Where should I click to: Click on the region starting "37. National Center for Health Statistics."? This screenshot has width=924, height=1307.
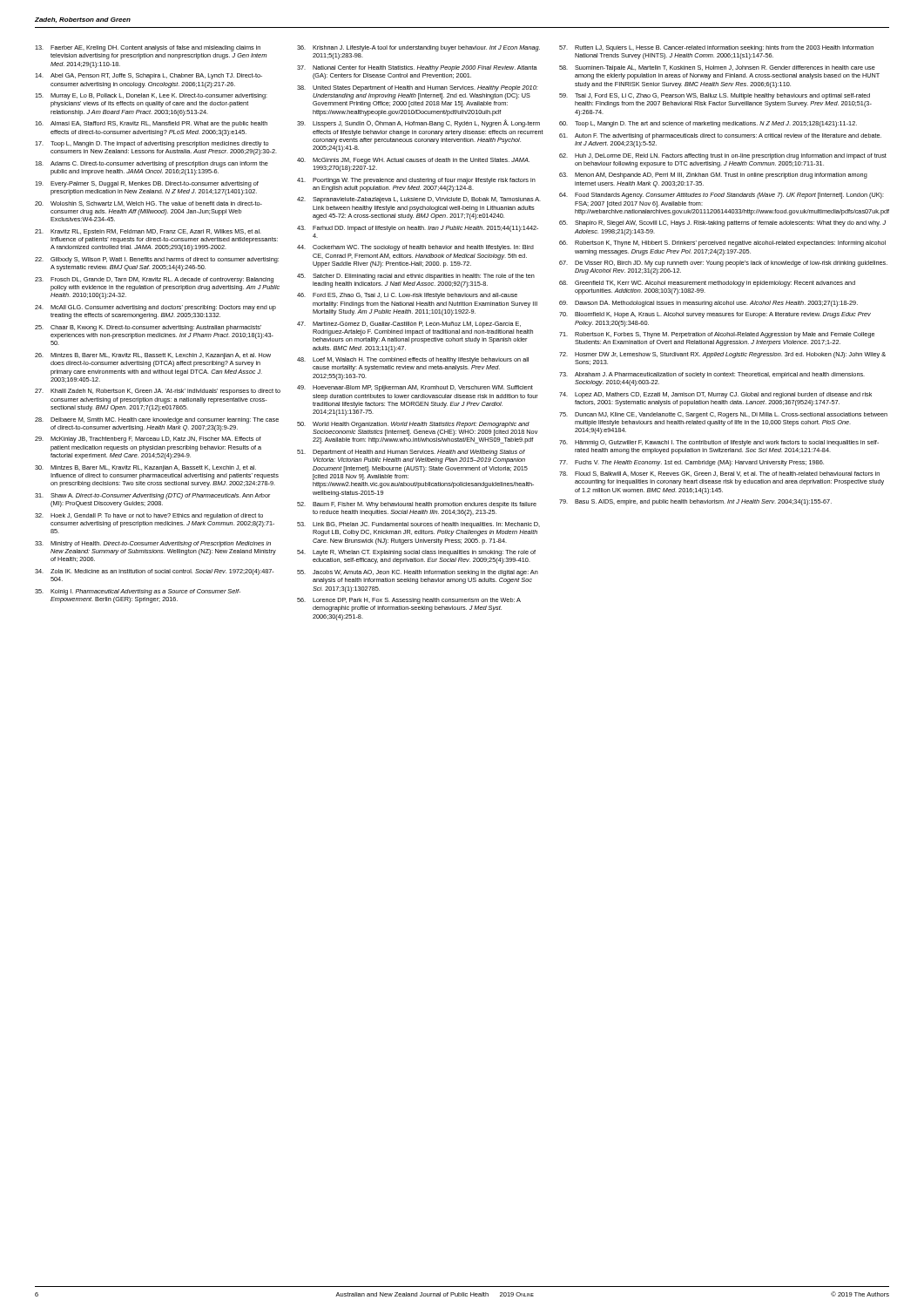coord(420,72)
